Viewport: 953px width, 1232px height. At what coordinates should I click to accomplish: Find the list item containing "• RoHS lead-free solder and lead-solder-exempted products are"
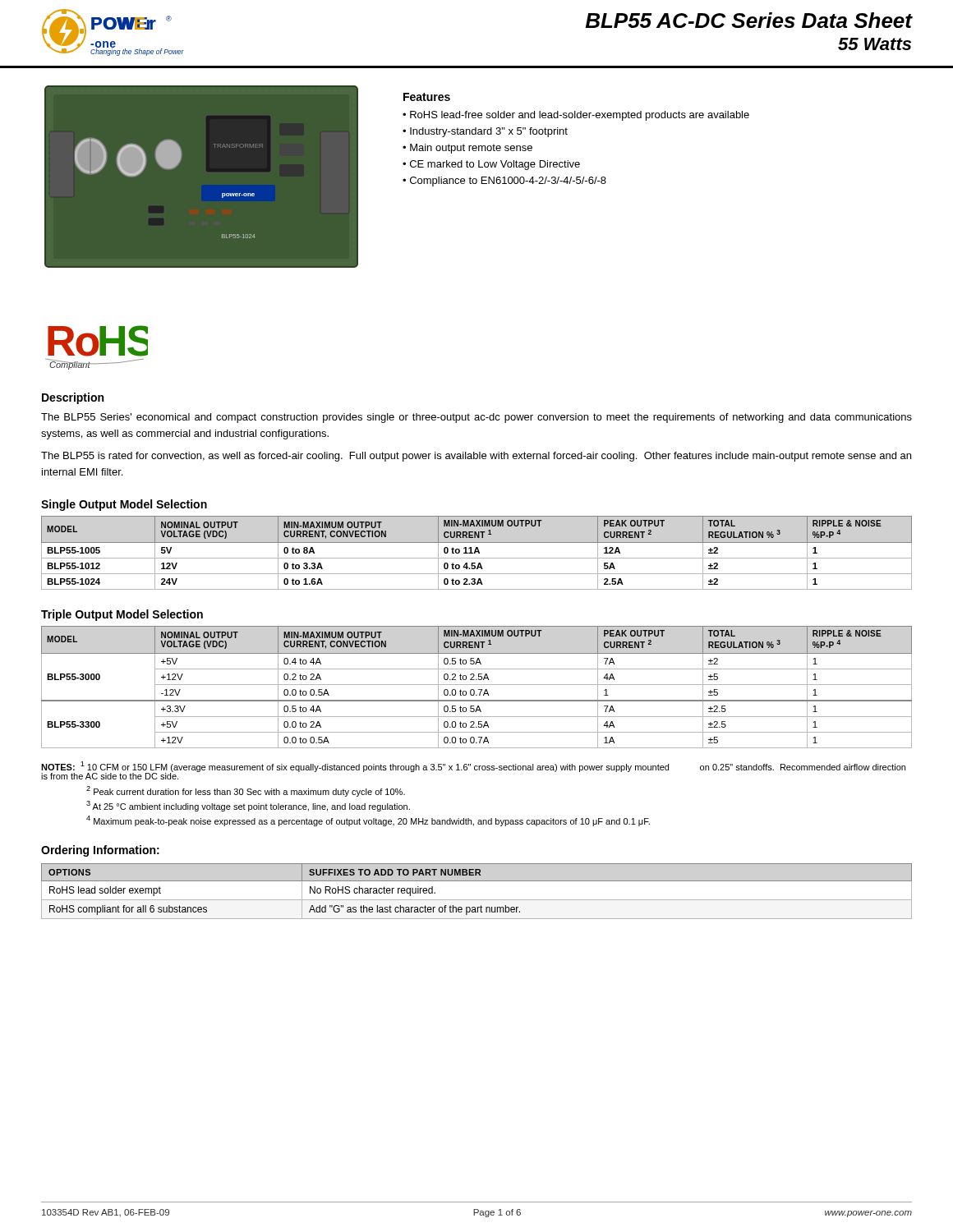tap(576, 115)
